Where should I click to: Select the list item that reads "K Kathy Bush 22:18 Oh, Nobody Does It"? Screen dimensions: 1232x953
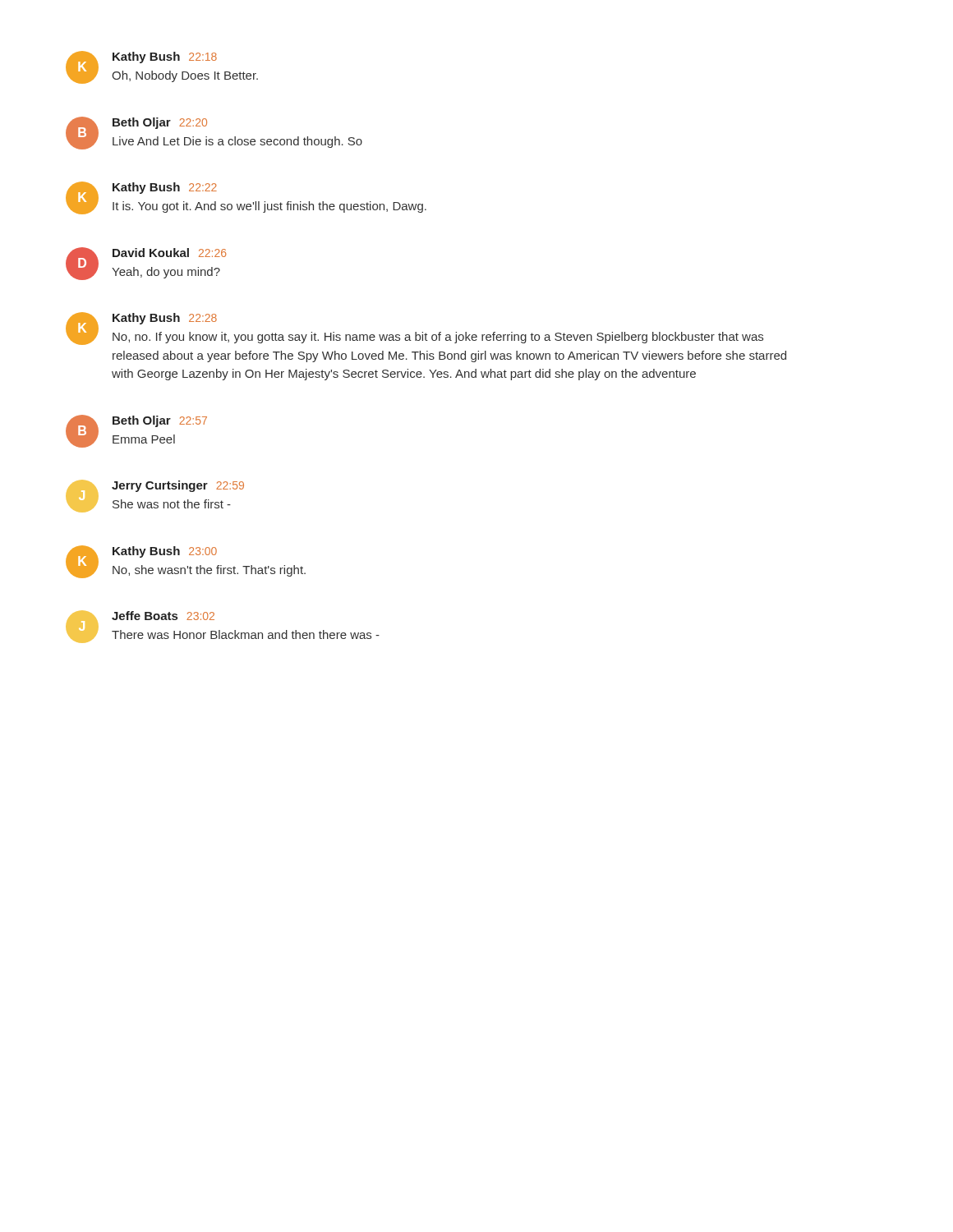click(x=162, y=67)
